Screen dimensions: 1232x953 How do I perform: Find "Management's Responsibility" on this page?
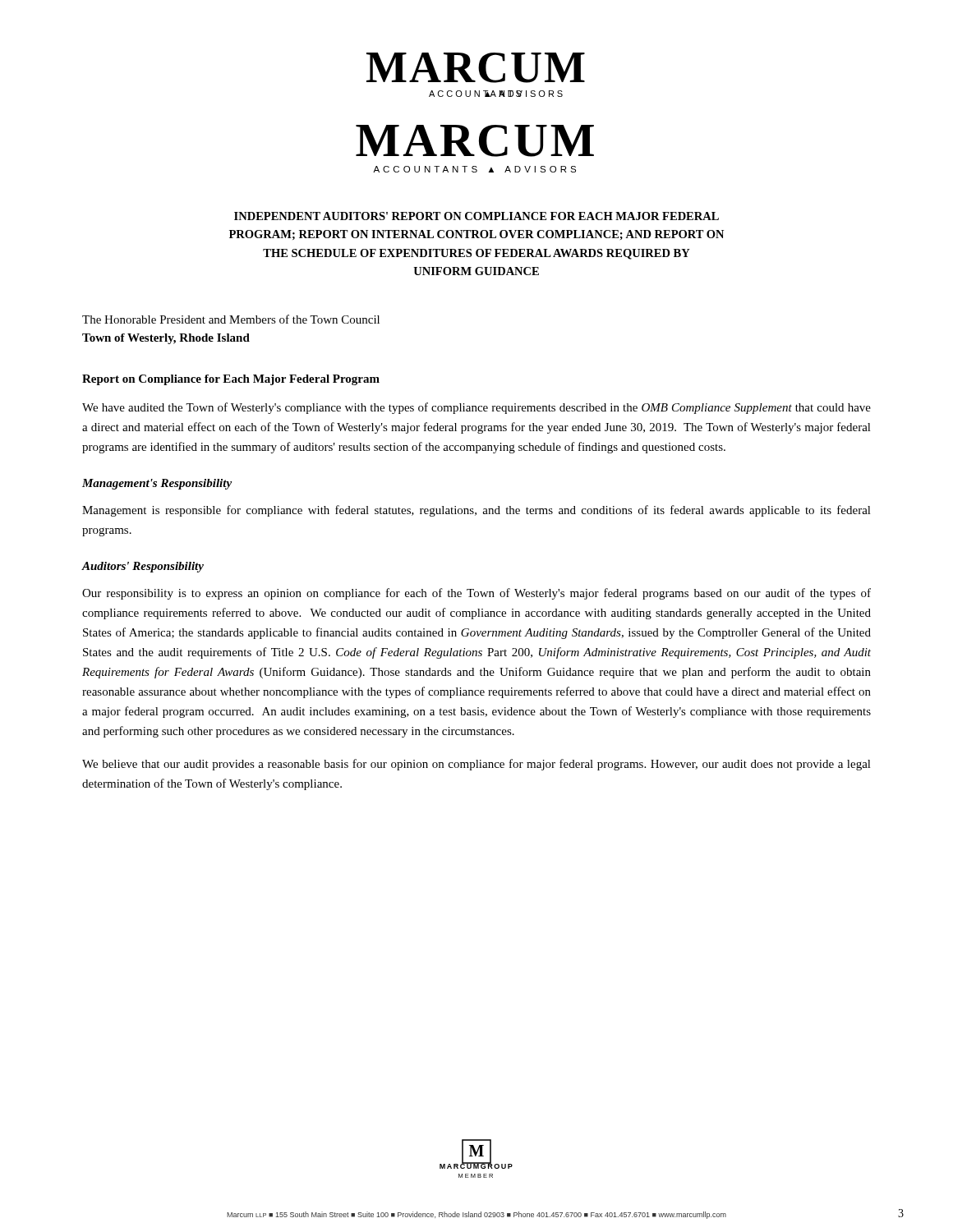pos(157,483)
